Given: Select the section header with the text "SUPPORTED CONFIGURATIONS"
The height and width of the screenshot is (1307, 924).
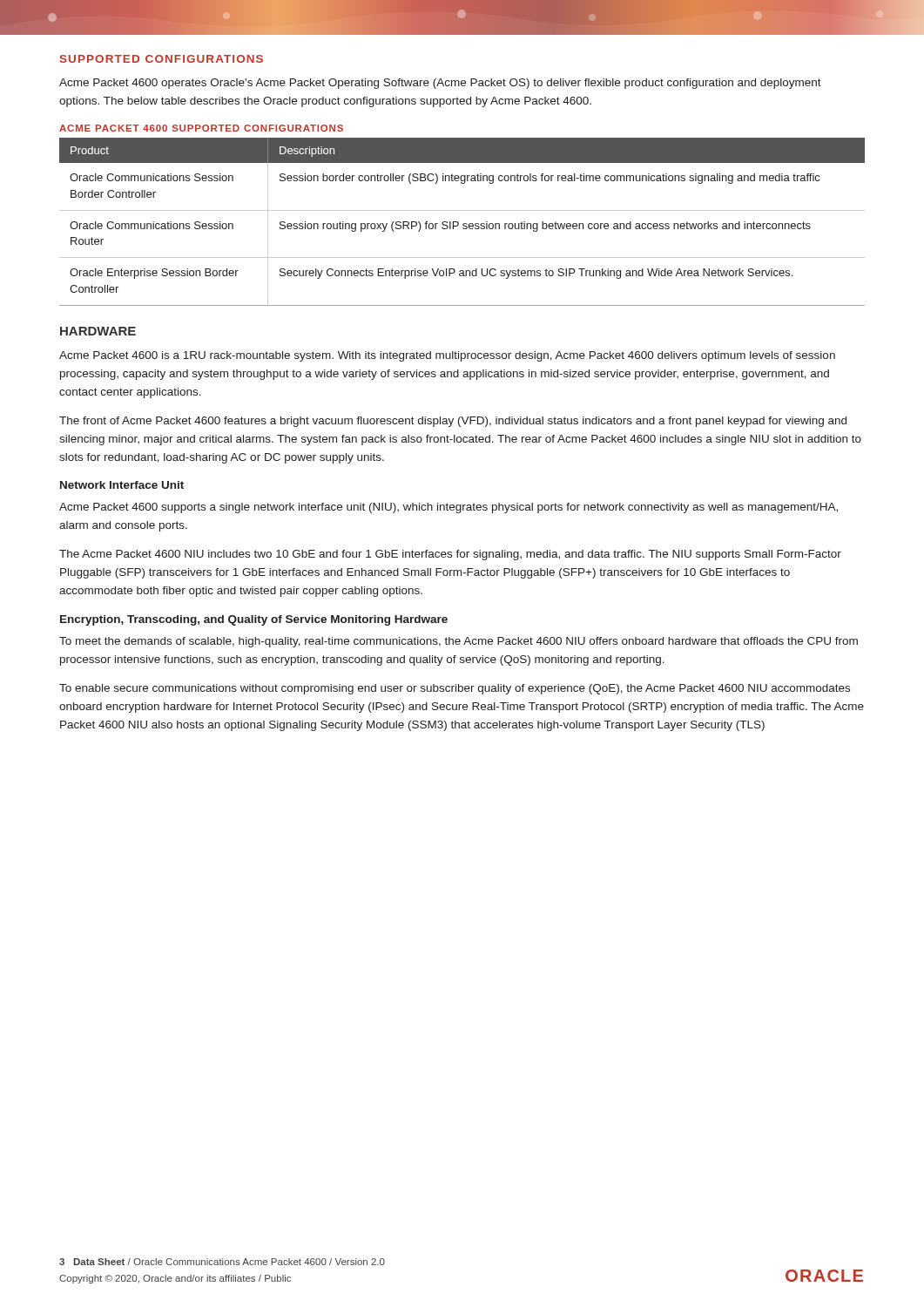Looking at the screenshot, I should click(162, 59).
